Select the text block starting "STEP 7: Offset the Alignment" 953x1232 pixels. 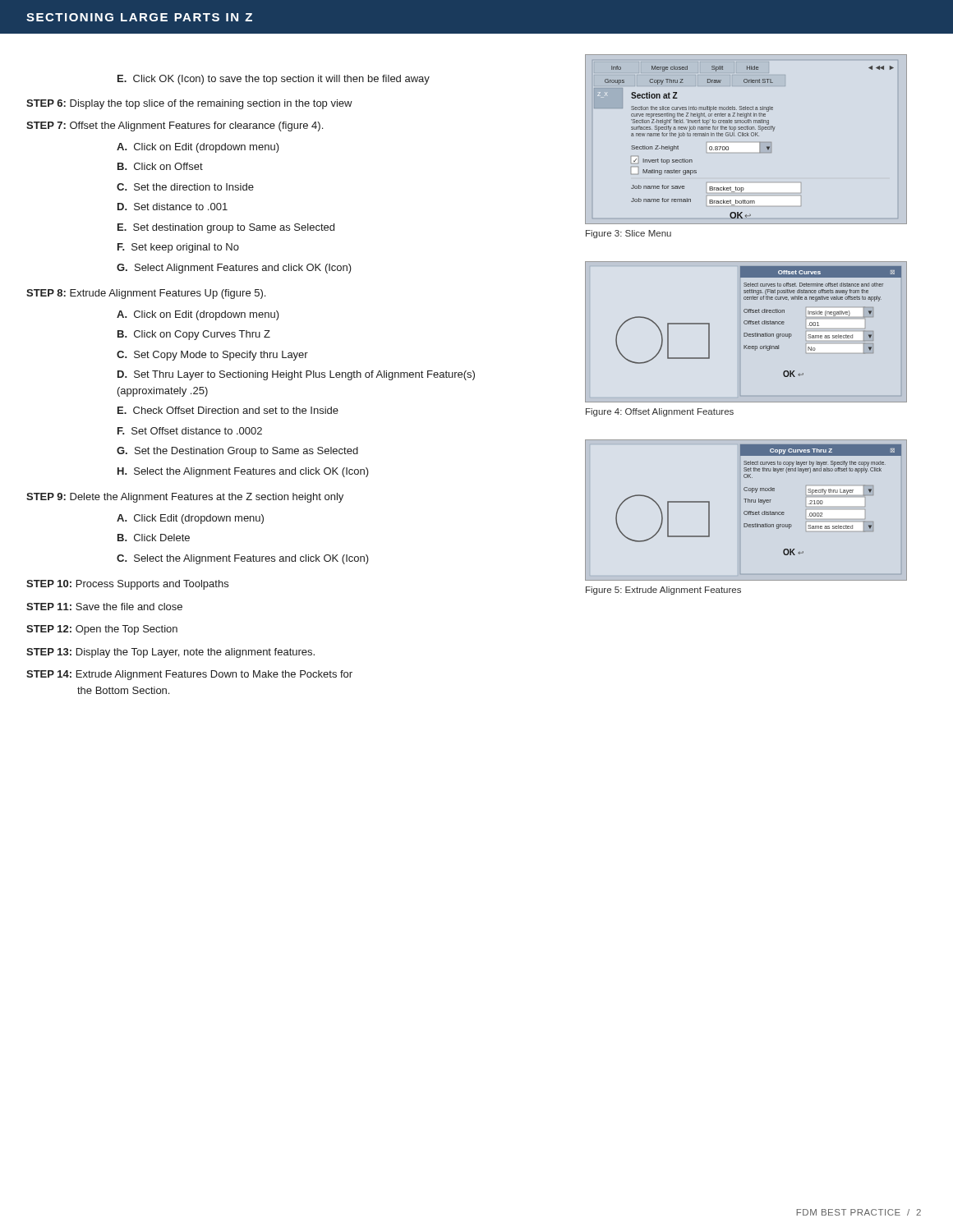175,125
